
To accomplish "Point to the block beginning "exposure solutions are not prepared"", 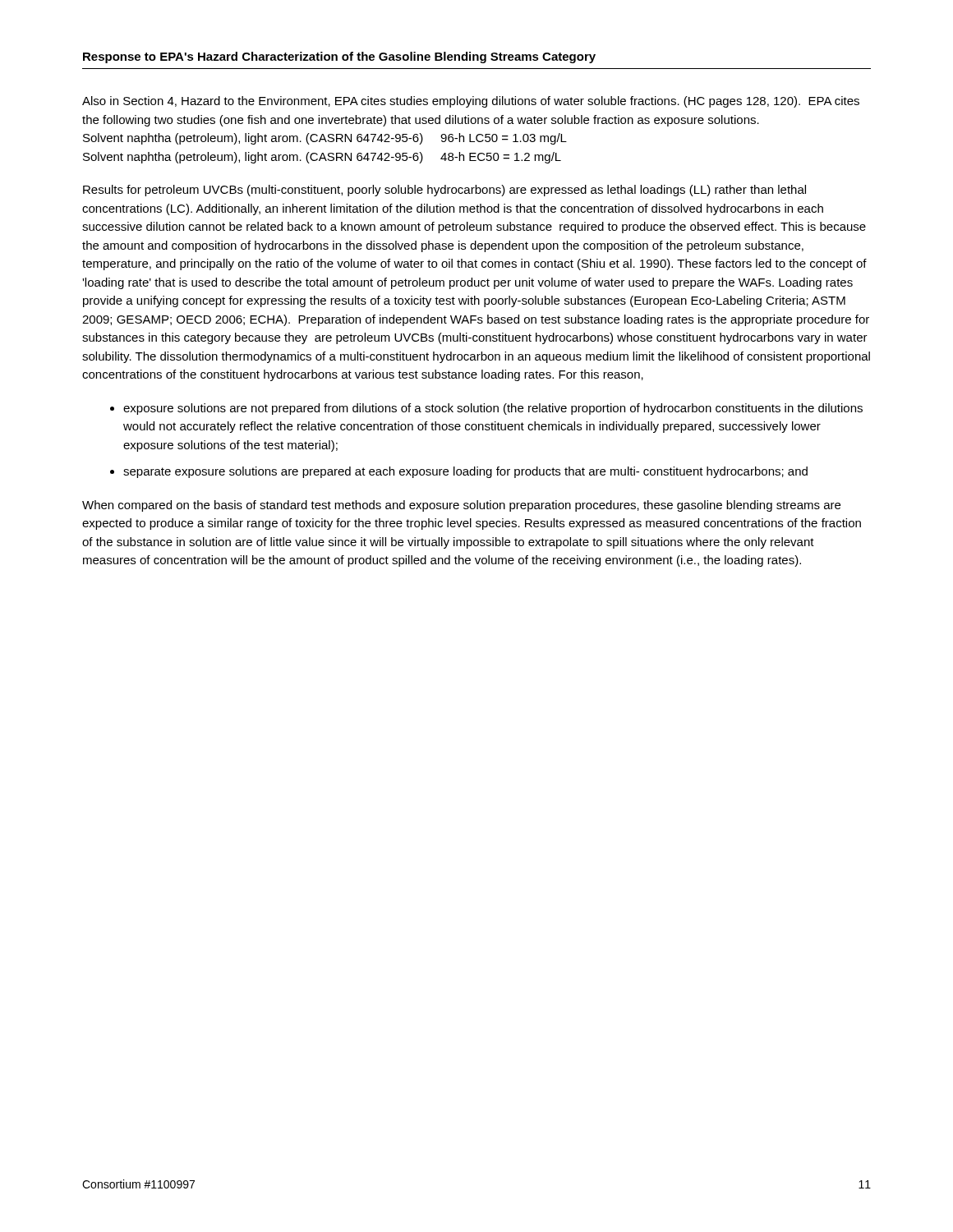I will (x=493, y=426).
